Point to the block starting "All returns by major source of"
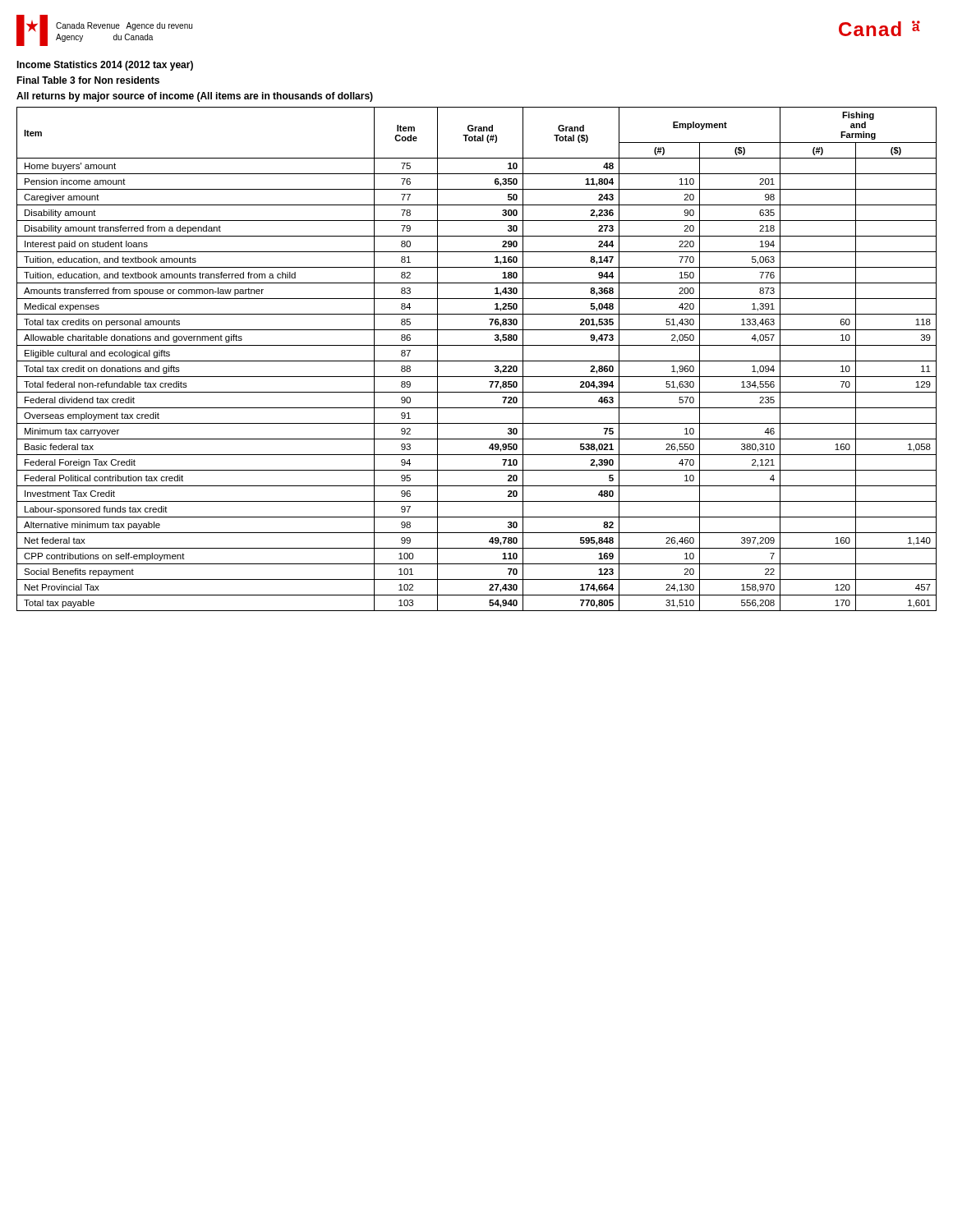The width and height of the screenshot is (953, 1232). [x=195, y=96]
